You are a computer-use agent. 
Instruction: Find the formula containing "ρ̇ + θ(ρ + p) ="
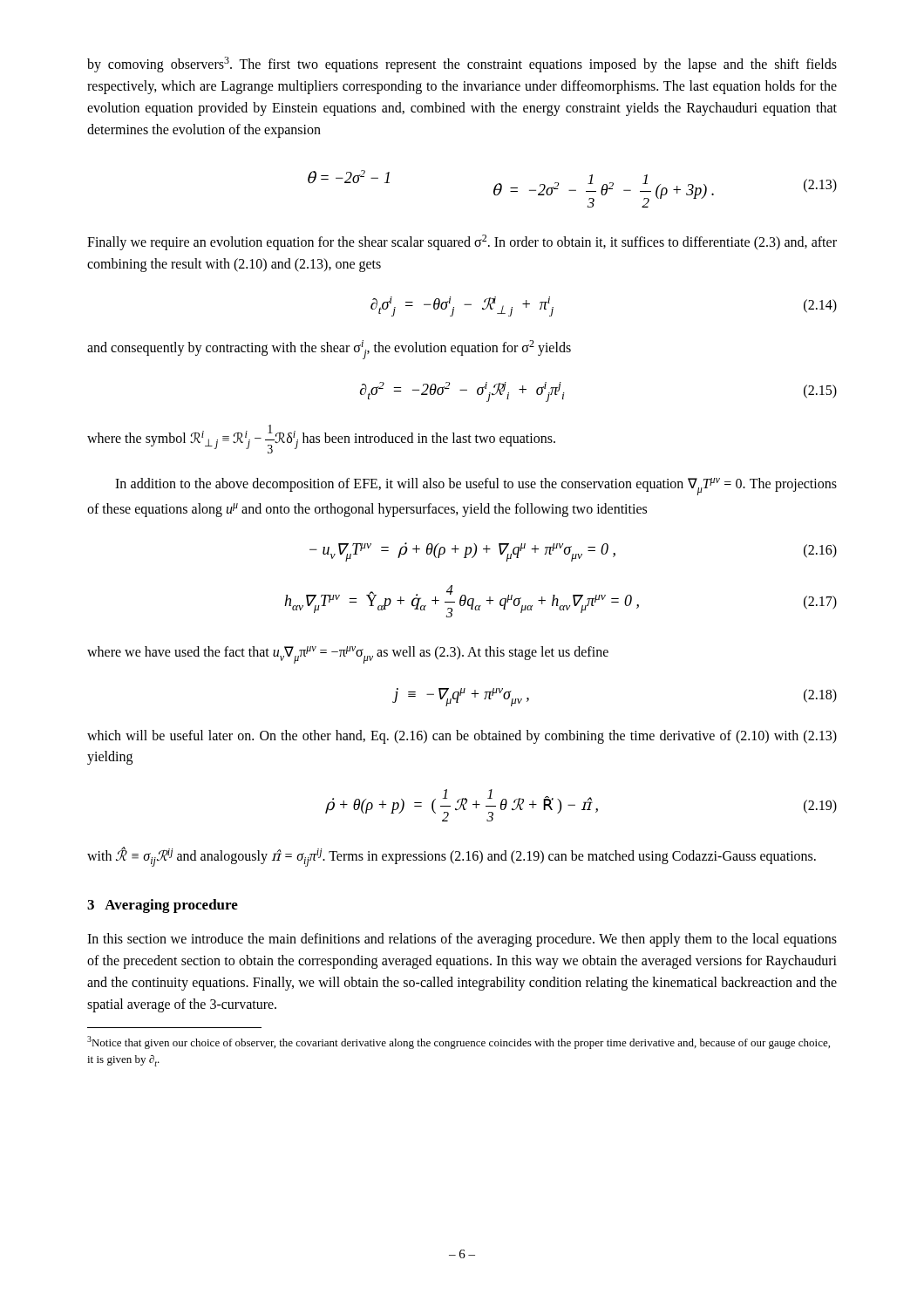(462, 806)
